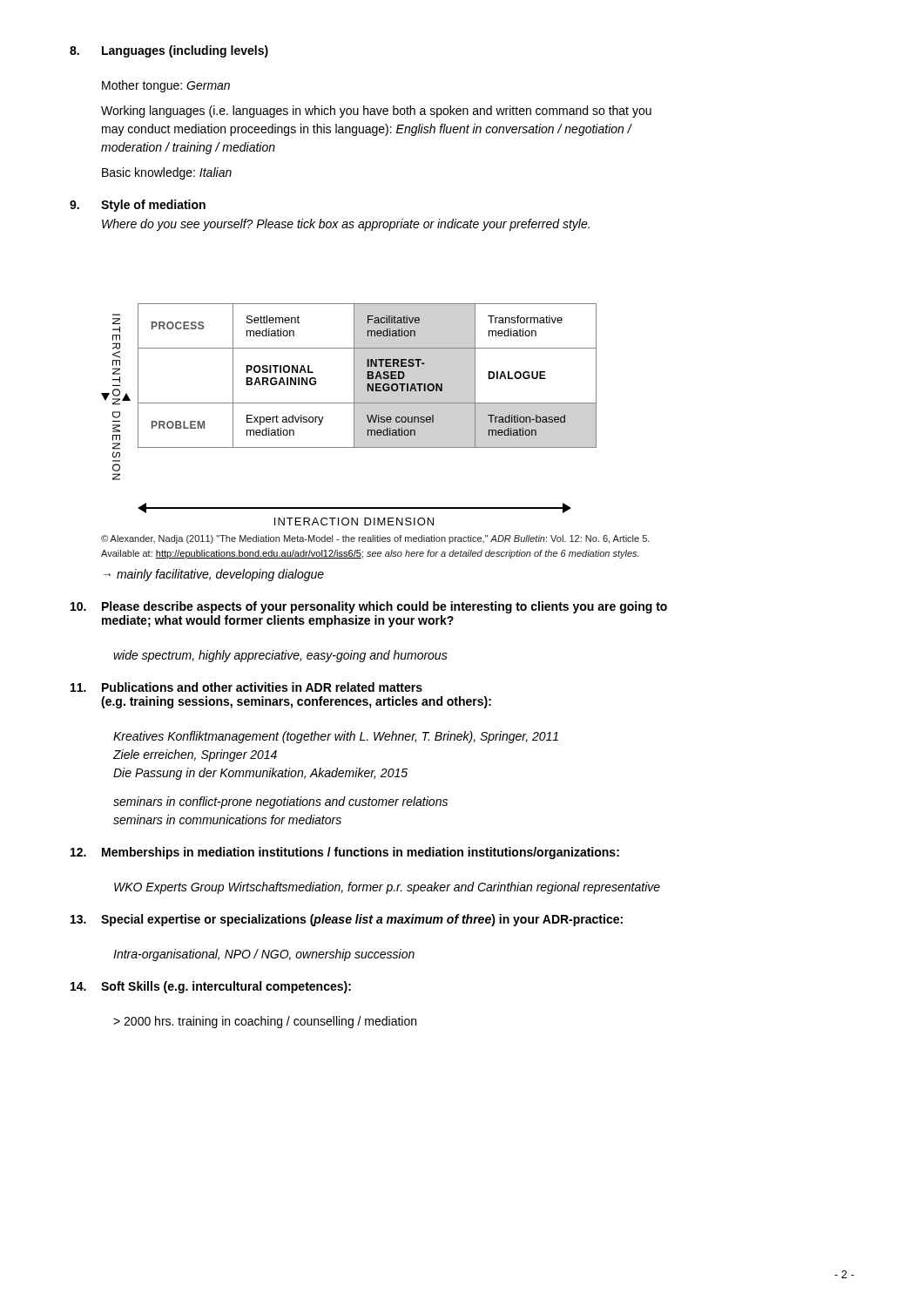Point to the block beginning "seminars in conflict-prone"
The width and height of the screenshot is (924, 1307).
click(280, 802)
